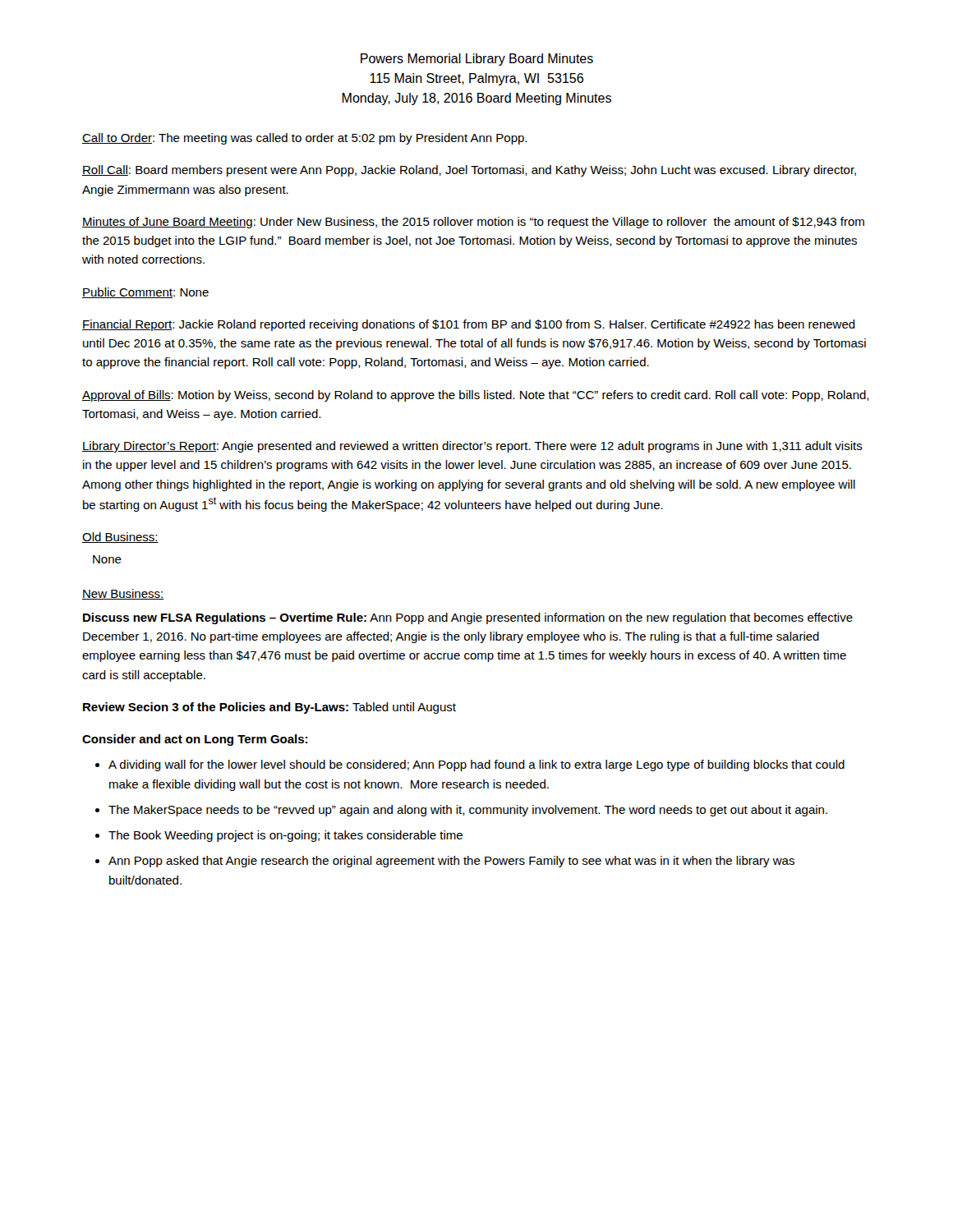Select the block starting "Powers Memorial Library Board Minutes"
The image size is (953, 1232).
click(476, 79)
